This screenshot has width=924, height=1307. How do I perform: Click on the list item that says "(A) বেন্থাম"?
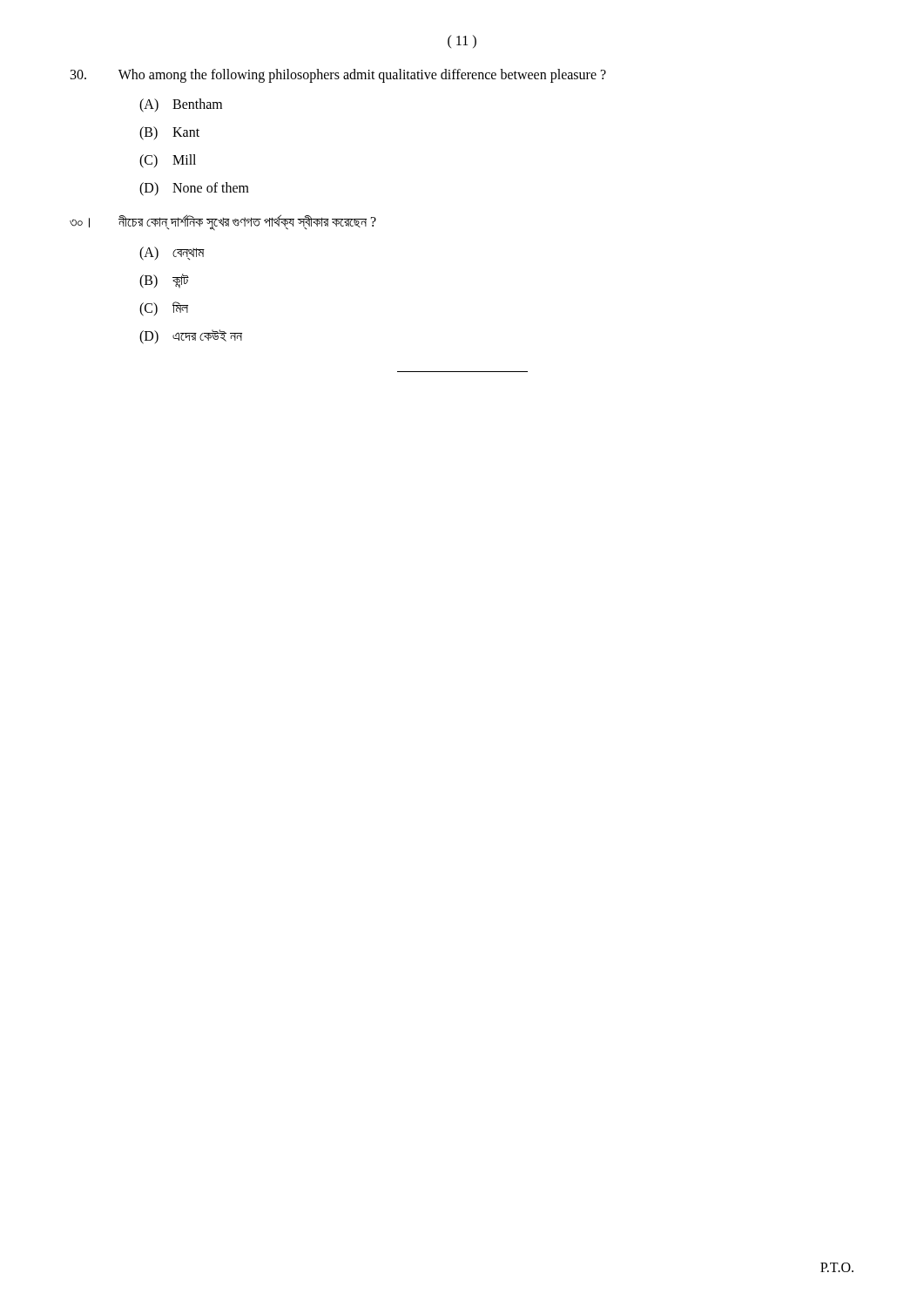pyautogui.click(x=172, y=252)
